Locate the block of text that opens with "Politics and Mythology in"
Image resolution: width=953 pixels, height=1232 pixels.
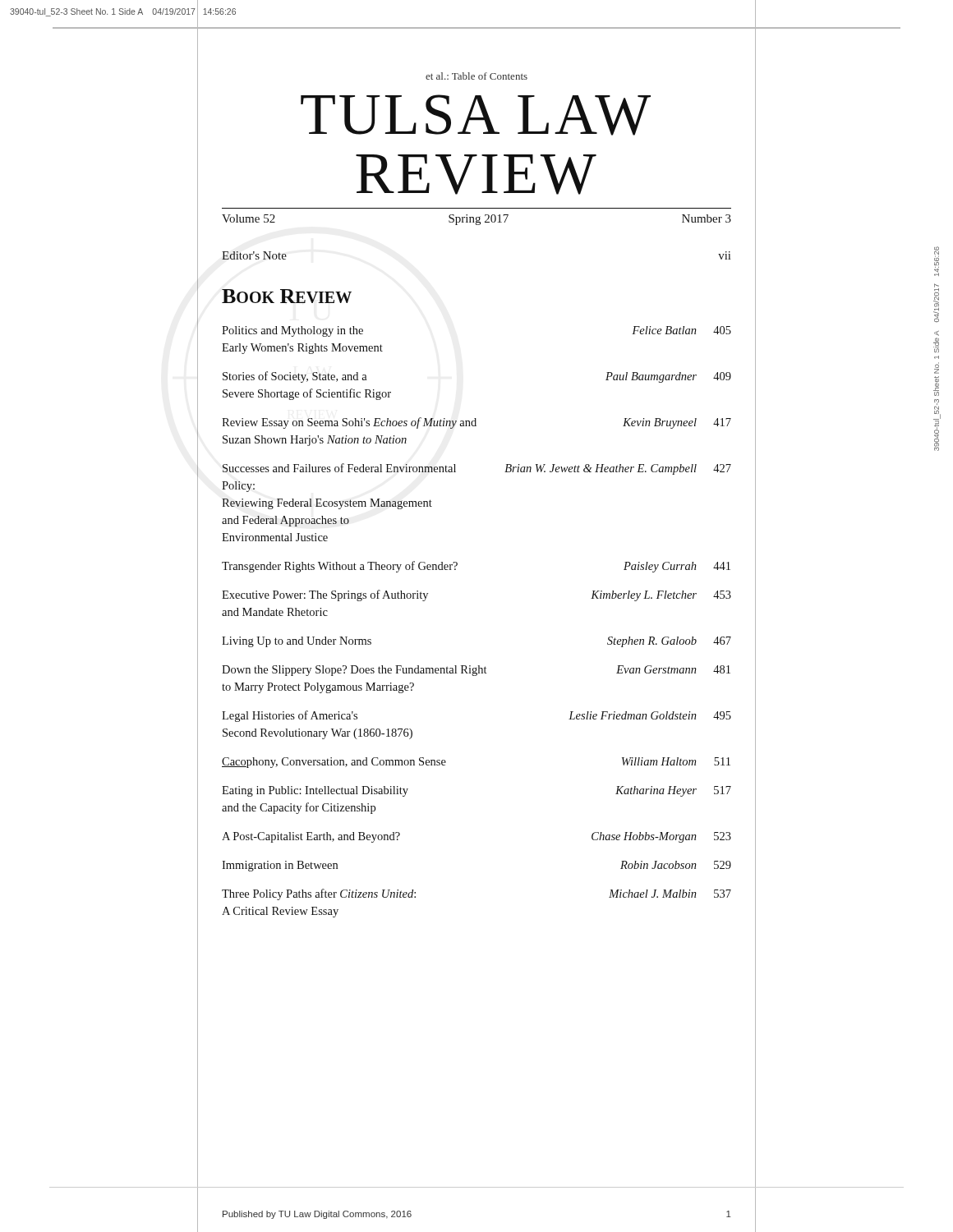pyautogui.click(x=285, y=331)
